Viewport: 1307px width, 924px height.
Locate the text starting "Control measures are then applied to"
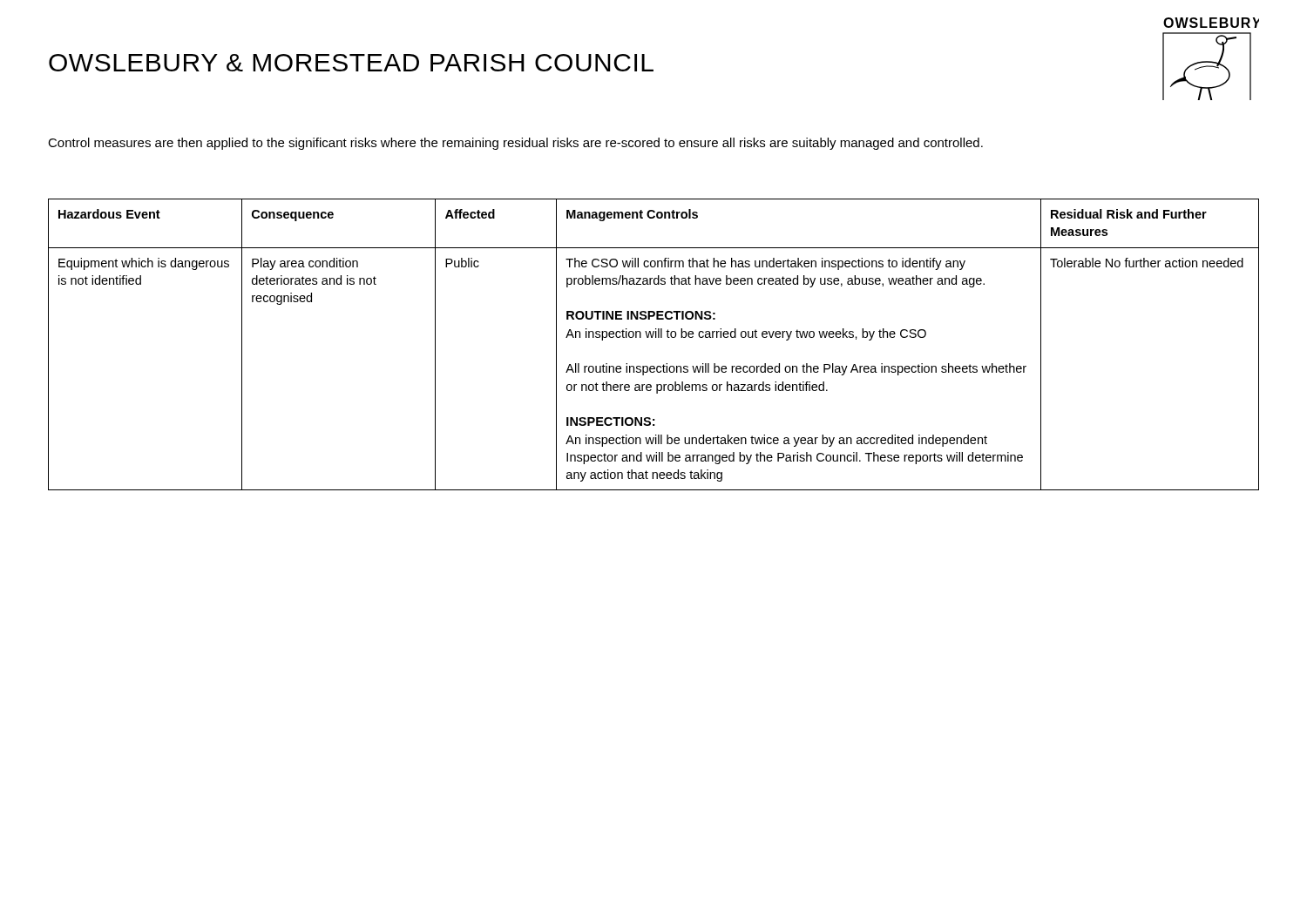516,142
